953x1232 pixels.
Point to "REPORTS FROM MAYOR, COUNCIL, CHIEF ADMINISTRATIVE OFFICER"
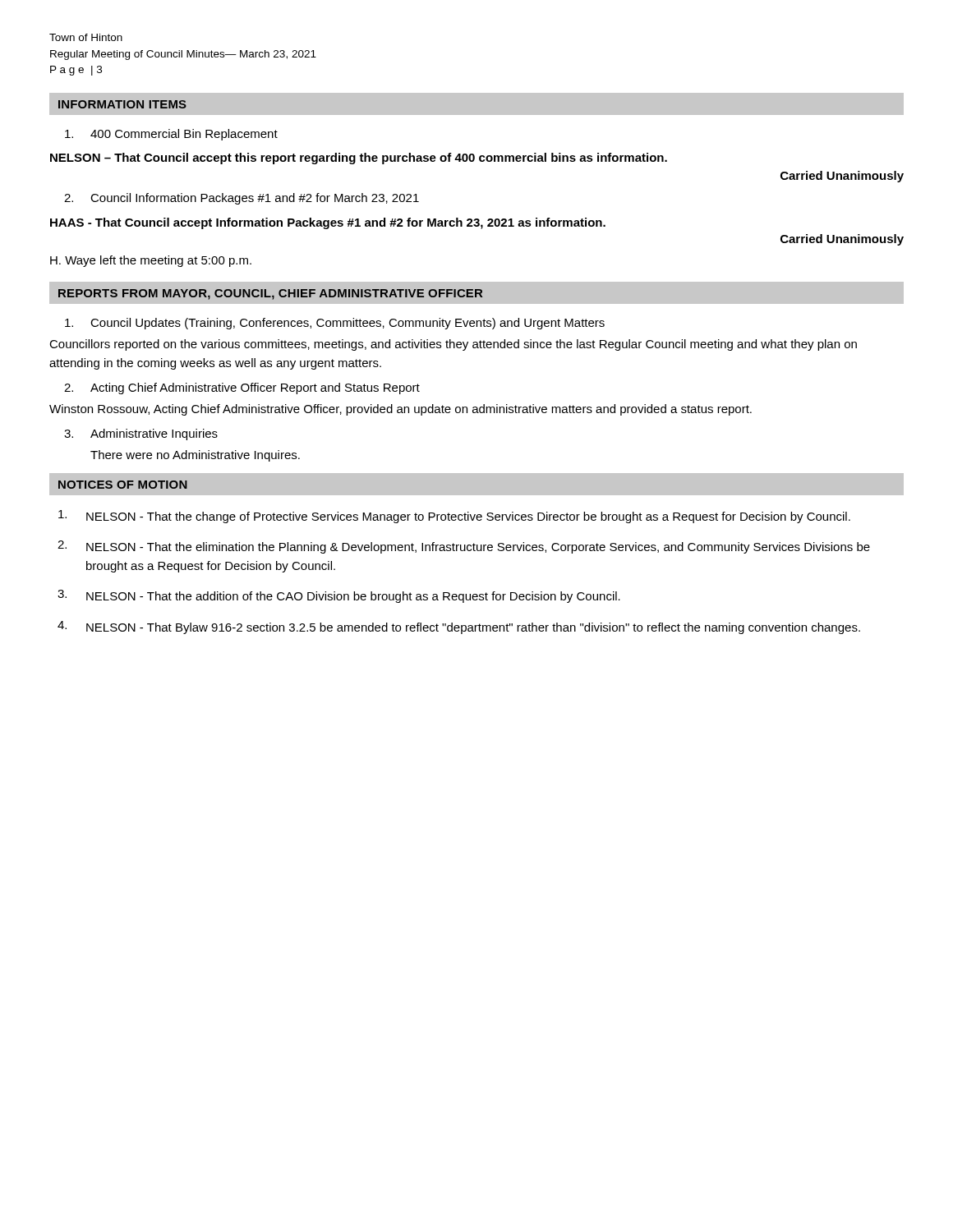click(x=270, y=293)
